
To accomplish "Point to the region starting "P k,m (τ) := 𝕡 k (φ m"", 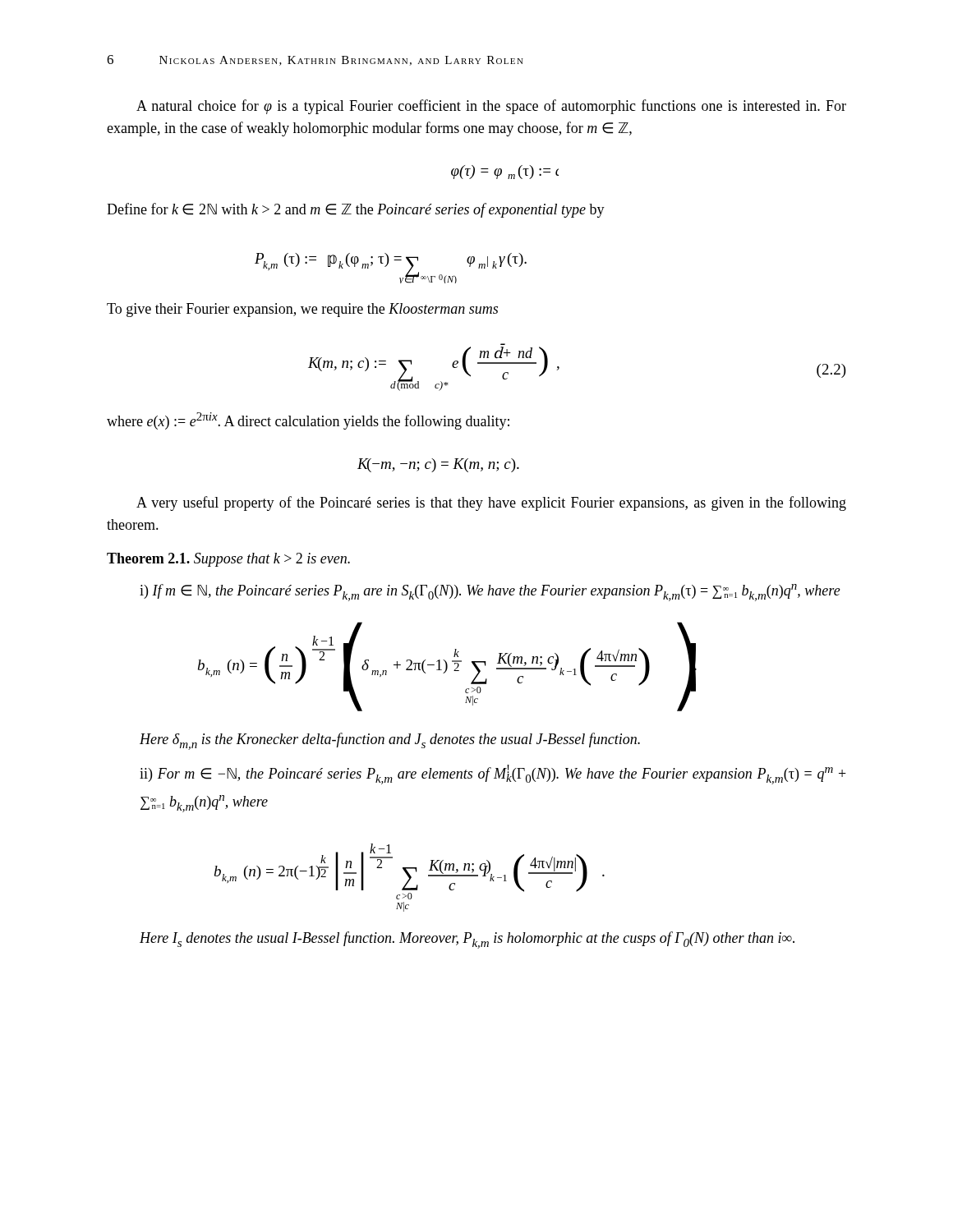I will 476,259.
